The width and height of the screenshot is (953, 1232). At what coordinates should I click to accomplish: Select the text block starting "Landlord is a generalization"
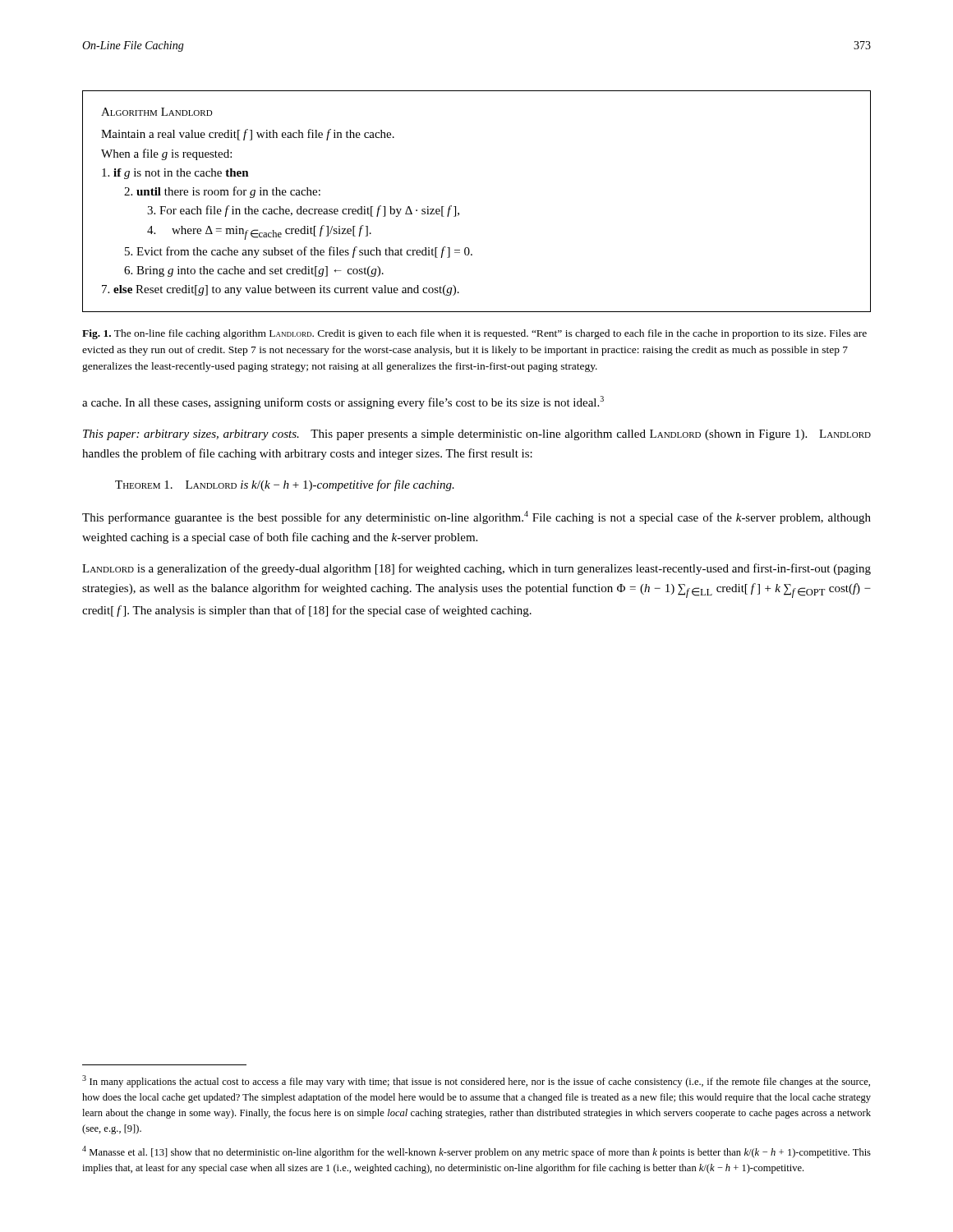(x=476, y=590)
